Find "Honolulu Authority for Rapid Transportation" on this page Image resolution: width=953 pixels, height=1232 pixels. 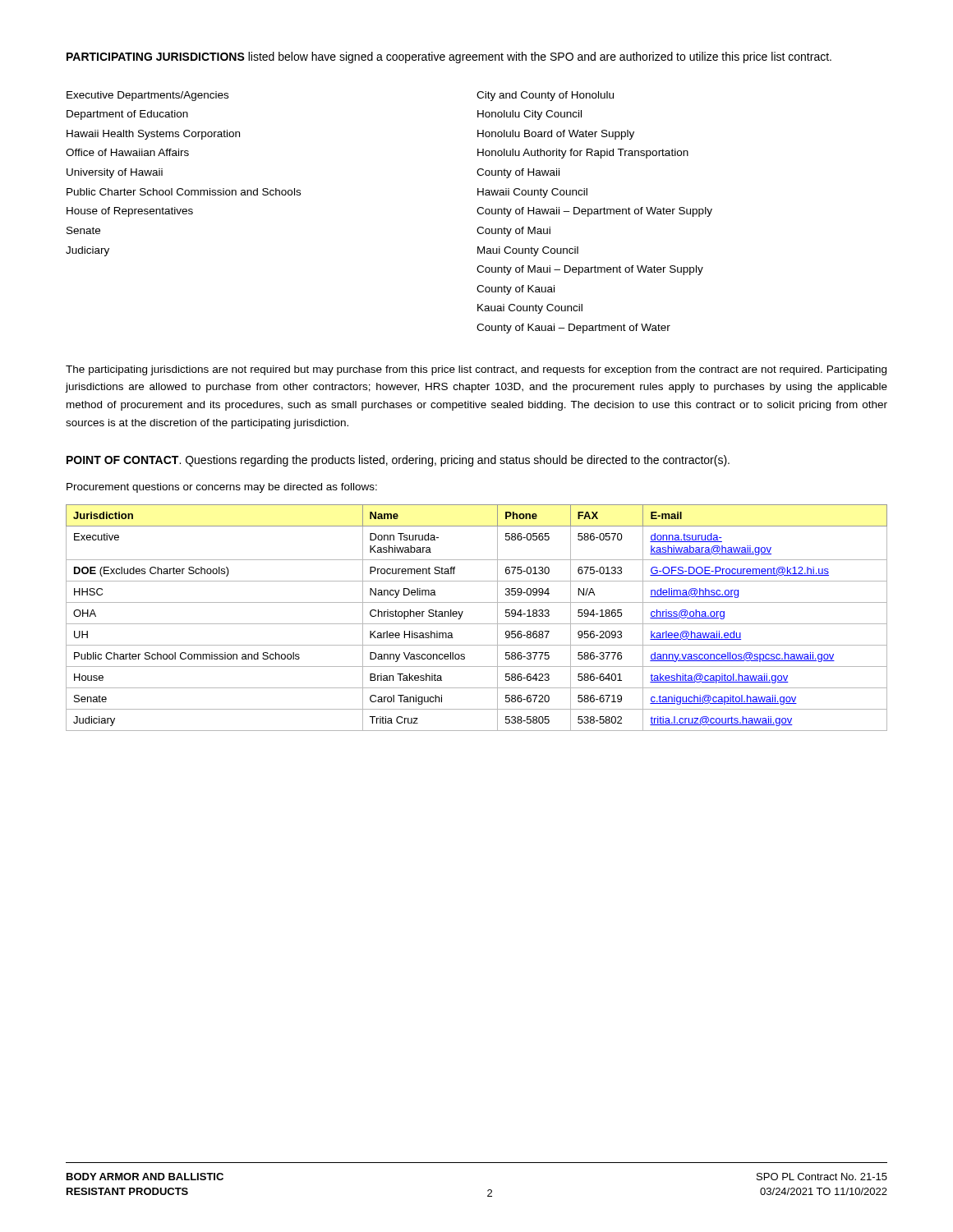(583, 153)
